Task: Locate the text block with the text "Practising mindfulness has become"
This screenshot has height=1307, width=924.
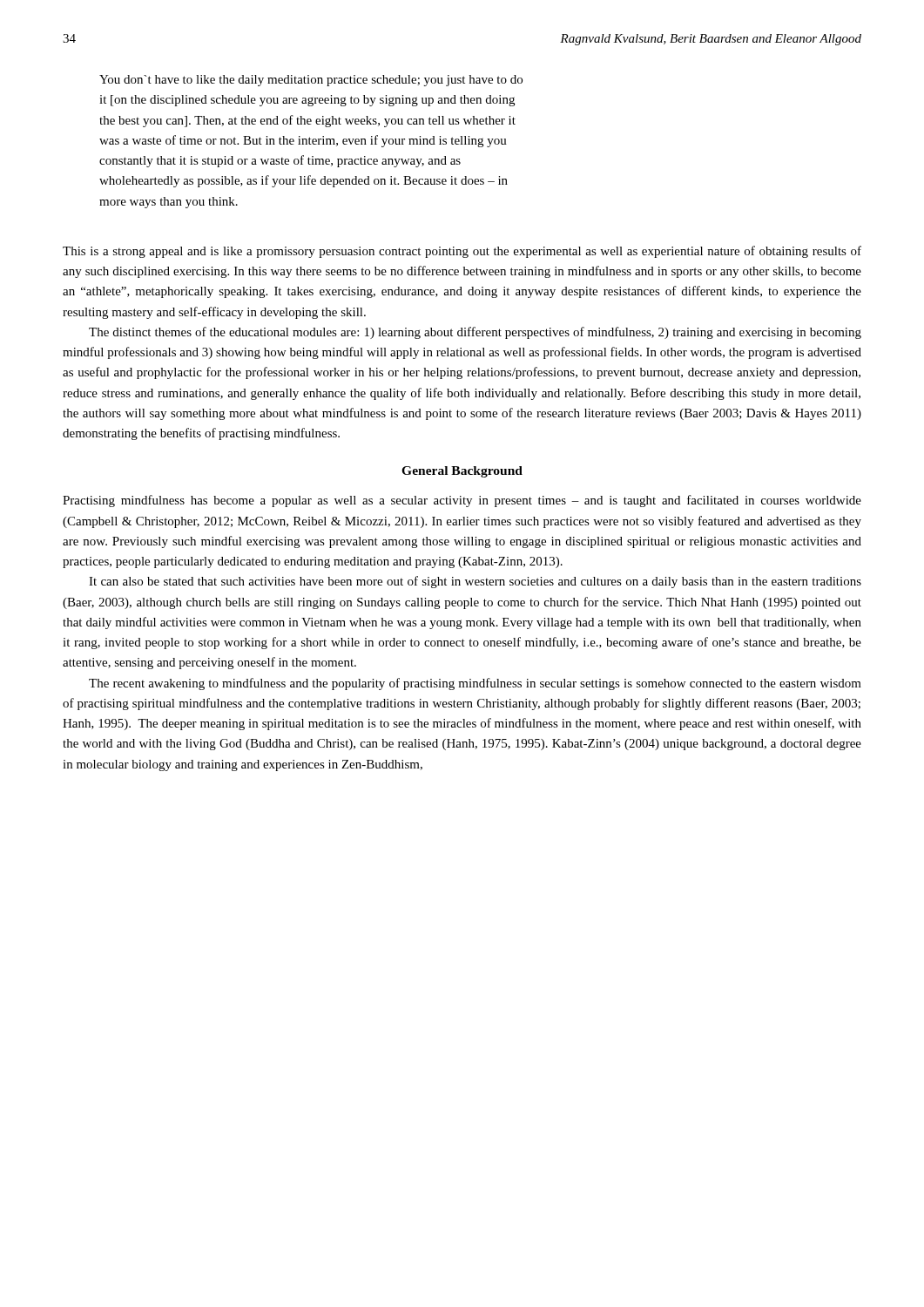Action: click(462, 531)
